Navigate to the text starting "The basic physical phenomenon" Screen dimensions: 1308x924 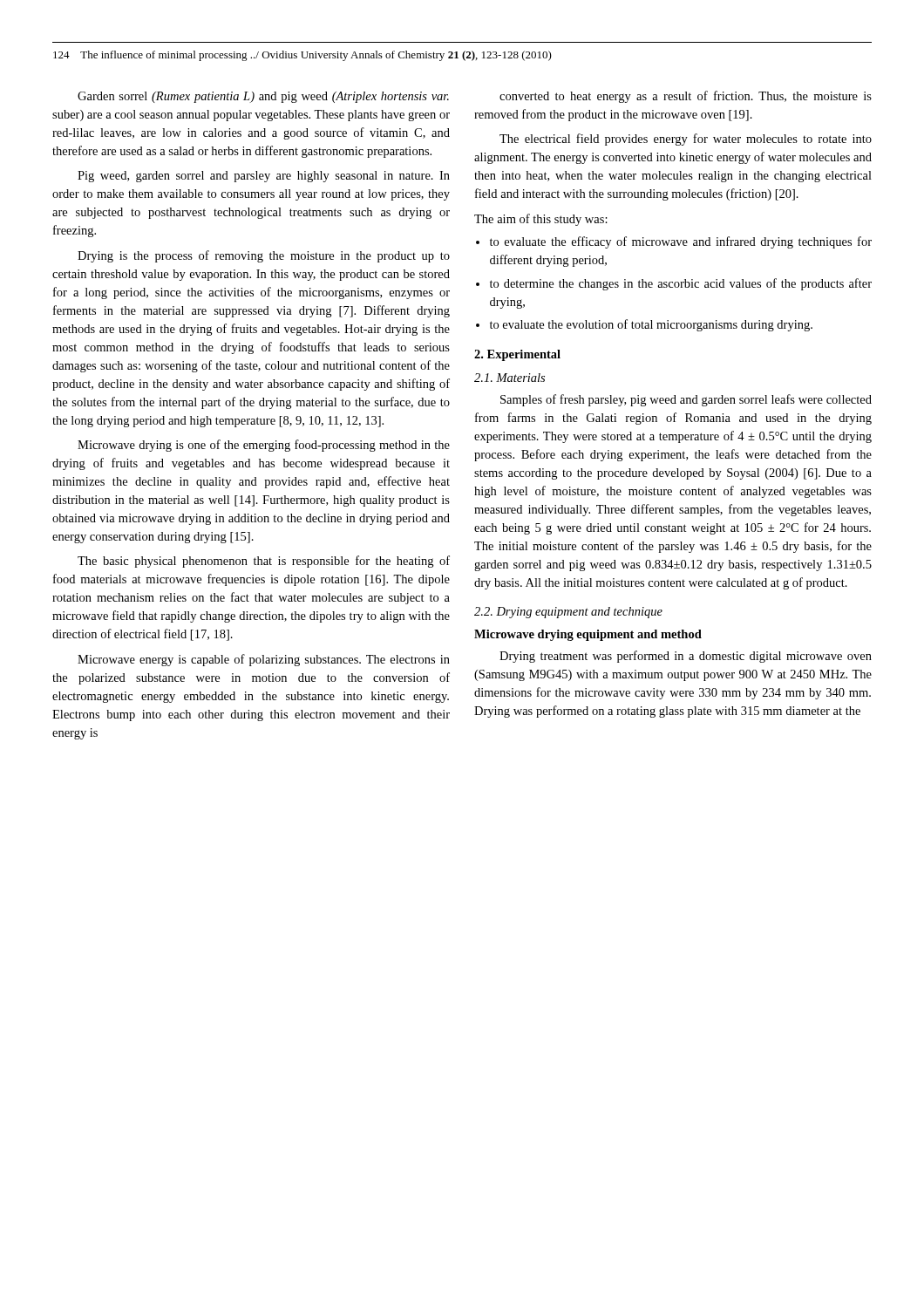251,598
